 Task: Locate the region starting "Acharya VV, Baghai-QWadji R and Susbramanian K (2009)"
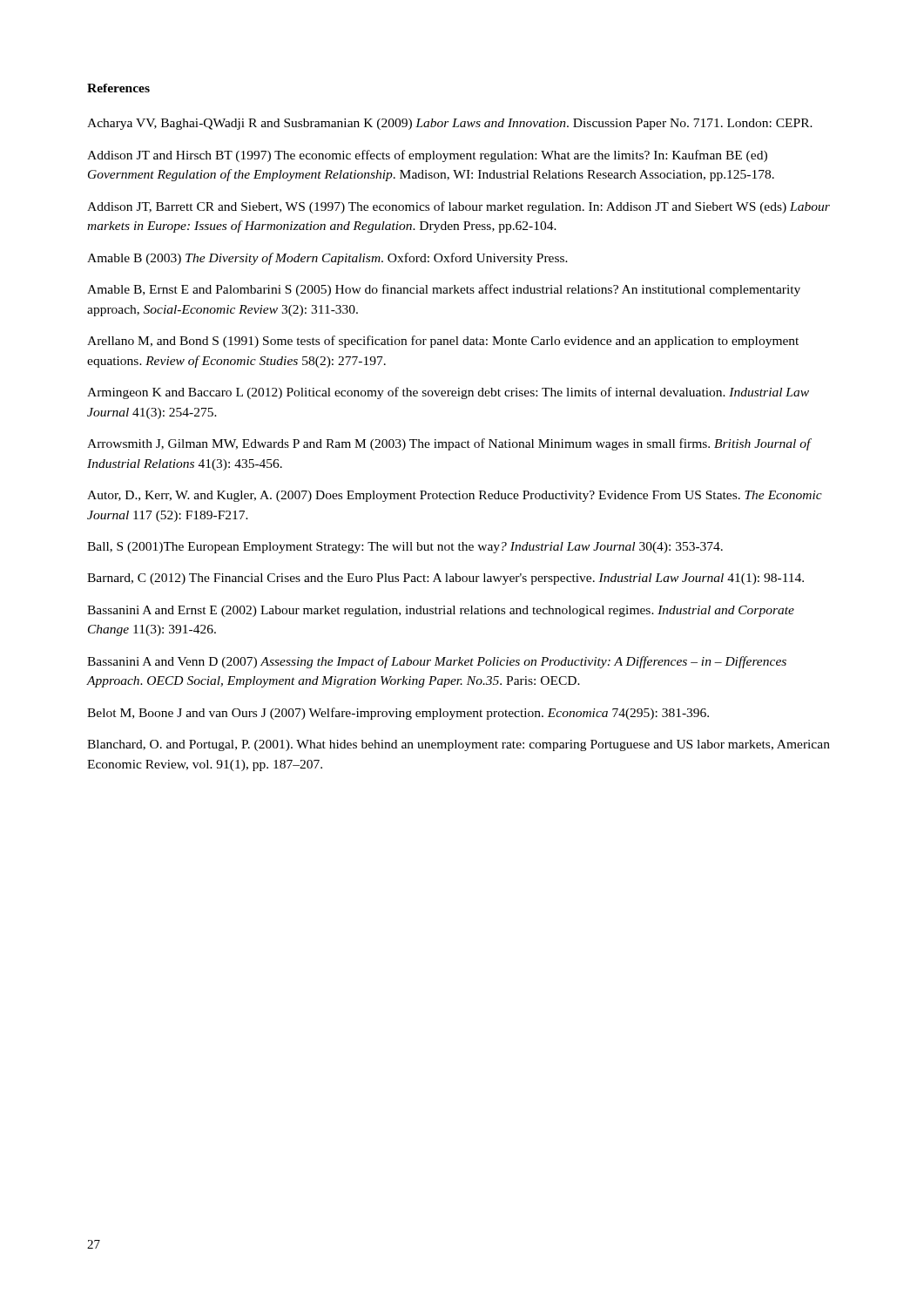tap(450, 123)
